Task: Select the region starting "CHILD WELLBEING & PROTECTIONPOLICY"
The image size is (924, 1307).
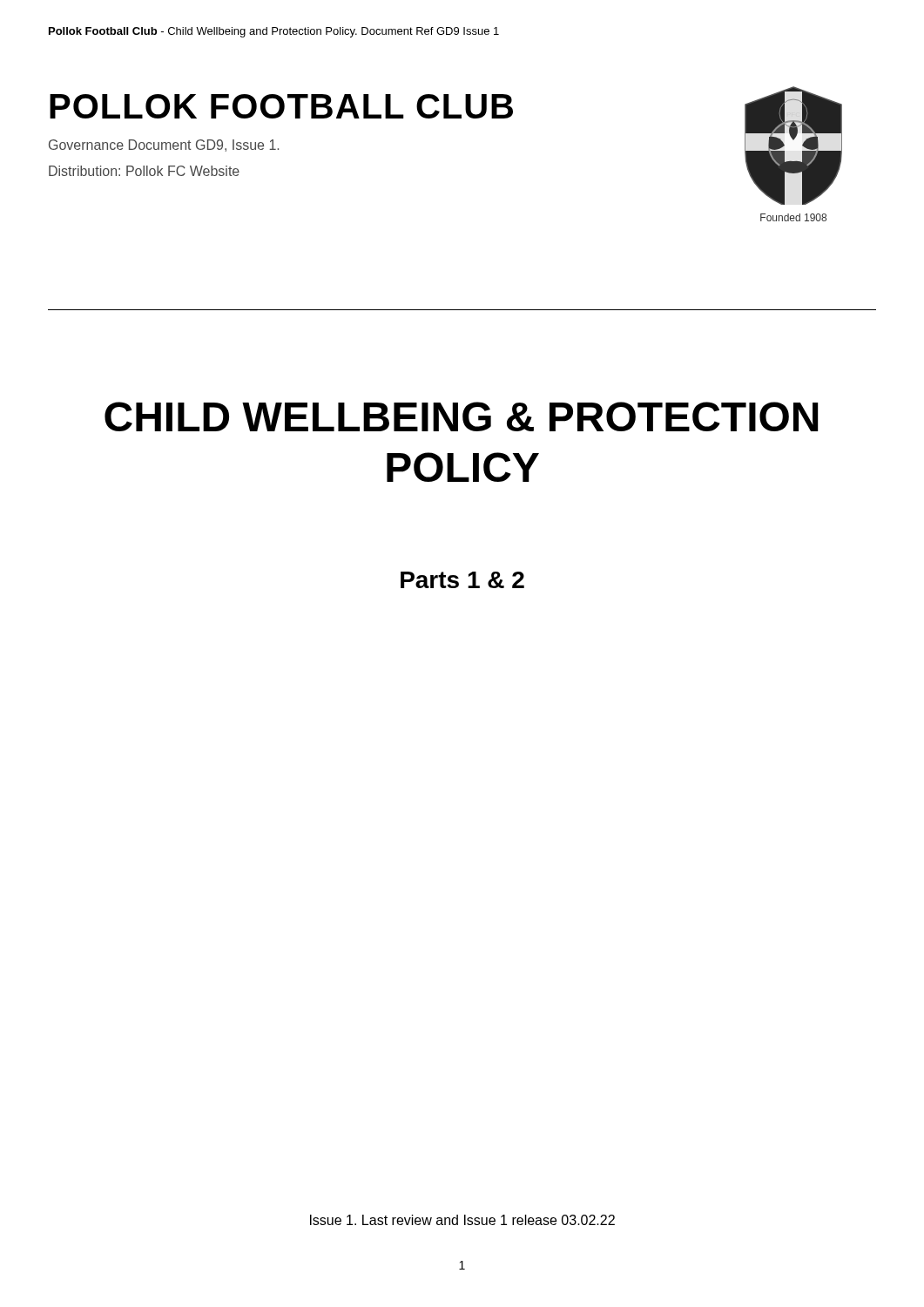Action: pos(462,442)
